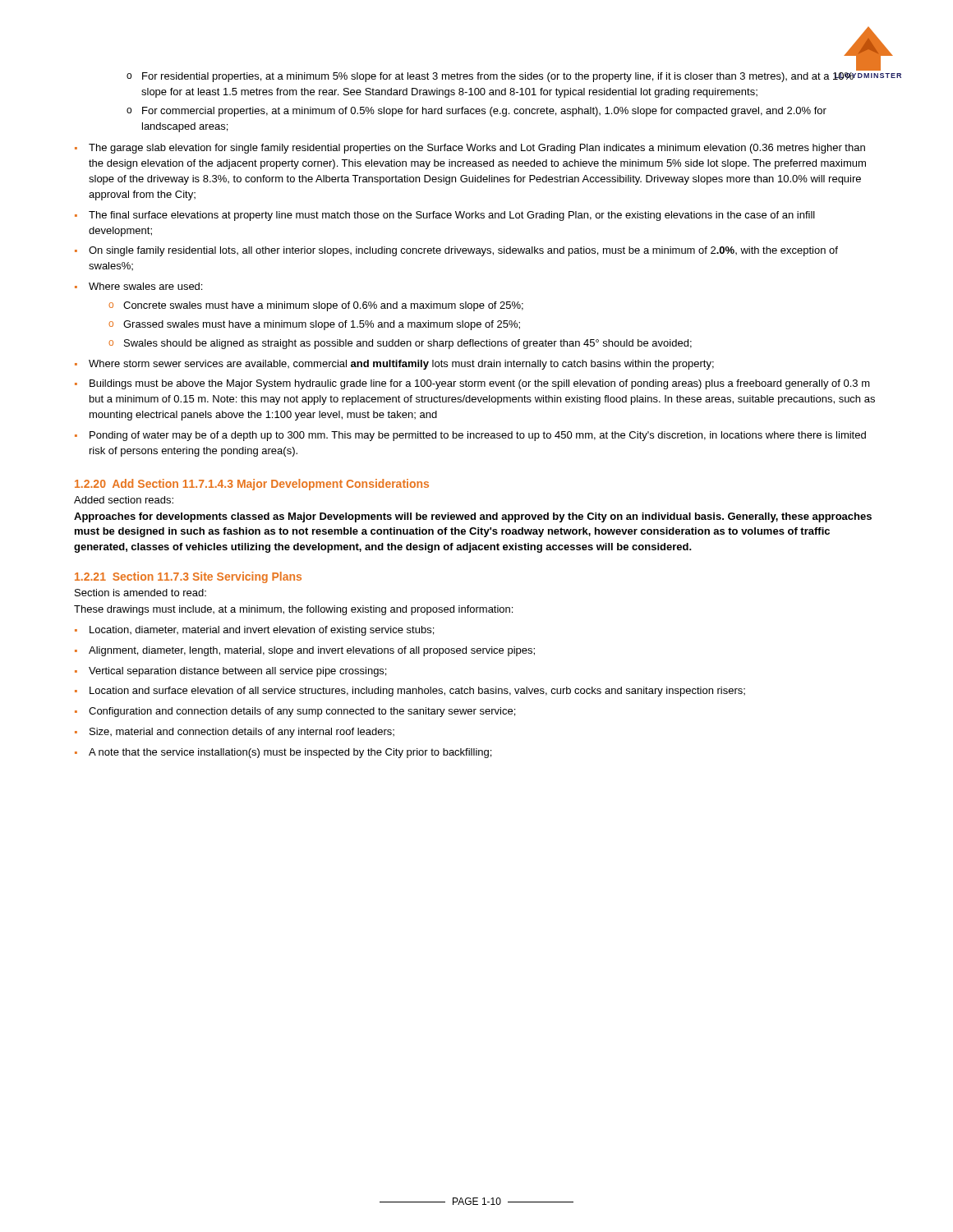Image resolution: width=953 pixels, height=1232 pixels.
Task: Click on the region starting "Vertical separation distance between all"
Action: (x=238, y=670)
